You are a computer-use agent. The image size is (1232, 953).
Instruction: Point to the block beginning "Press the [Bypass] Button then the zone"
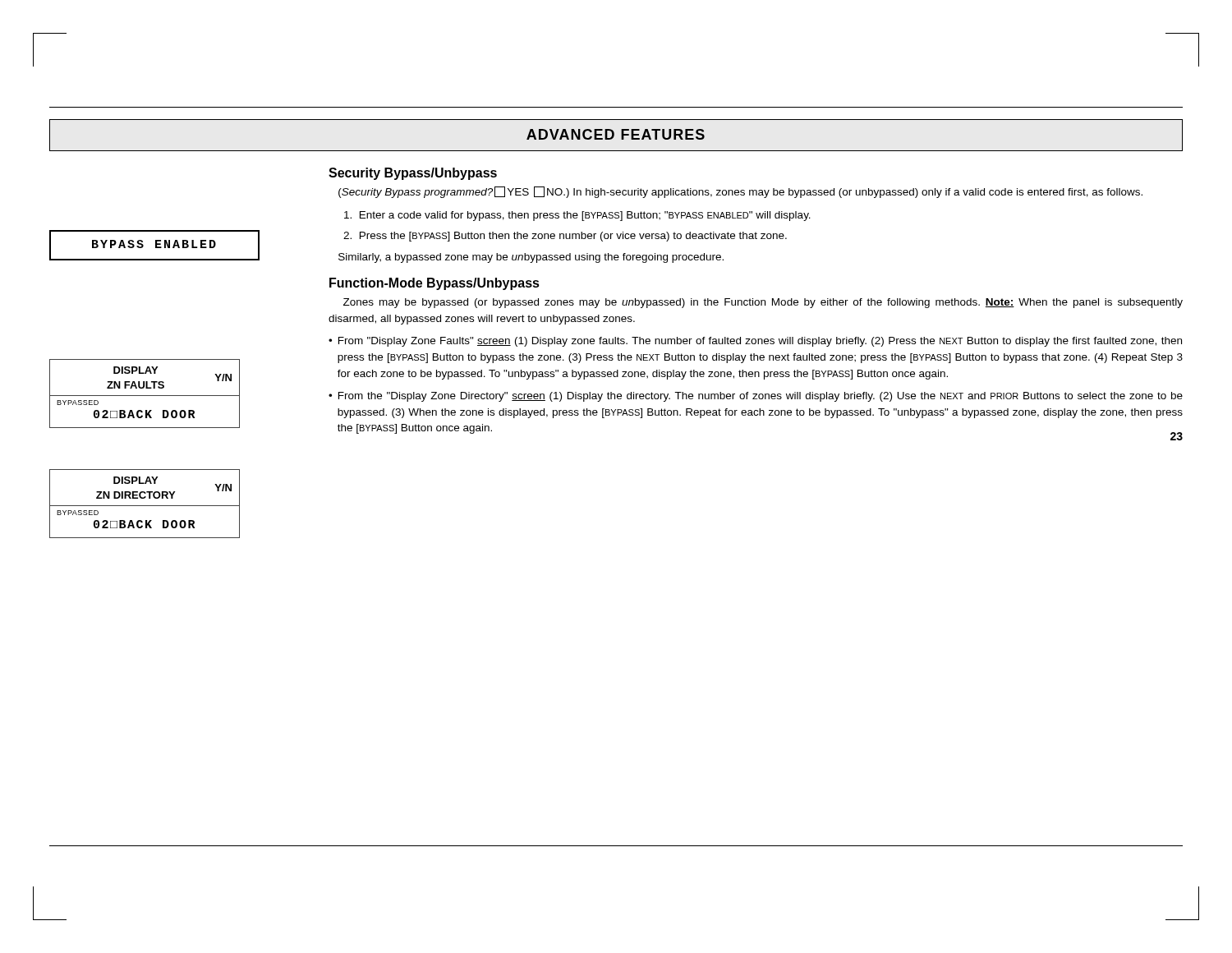pyautogui.click(x=565, y=235)
